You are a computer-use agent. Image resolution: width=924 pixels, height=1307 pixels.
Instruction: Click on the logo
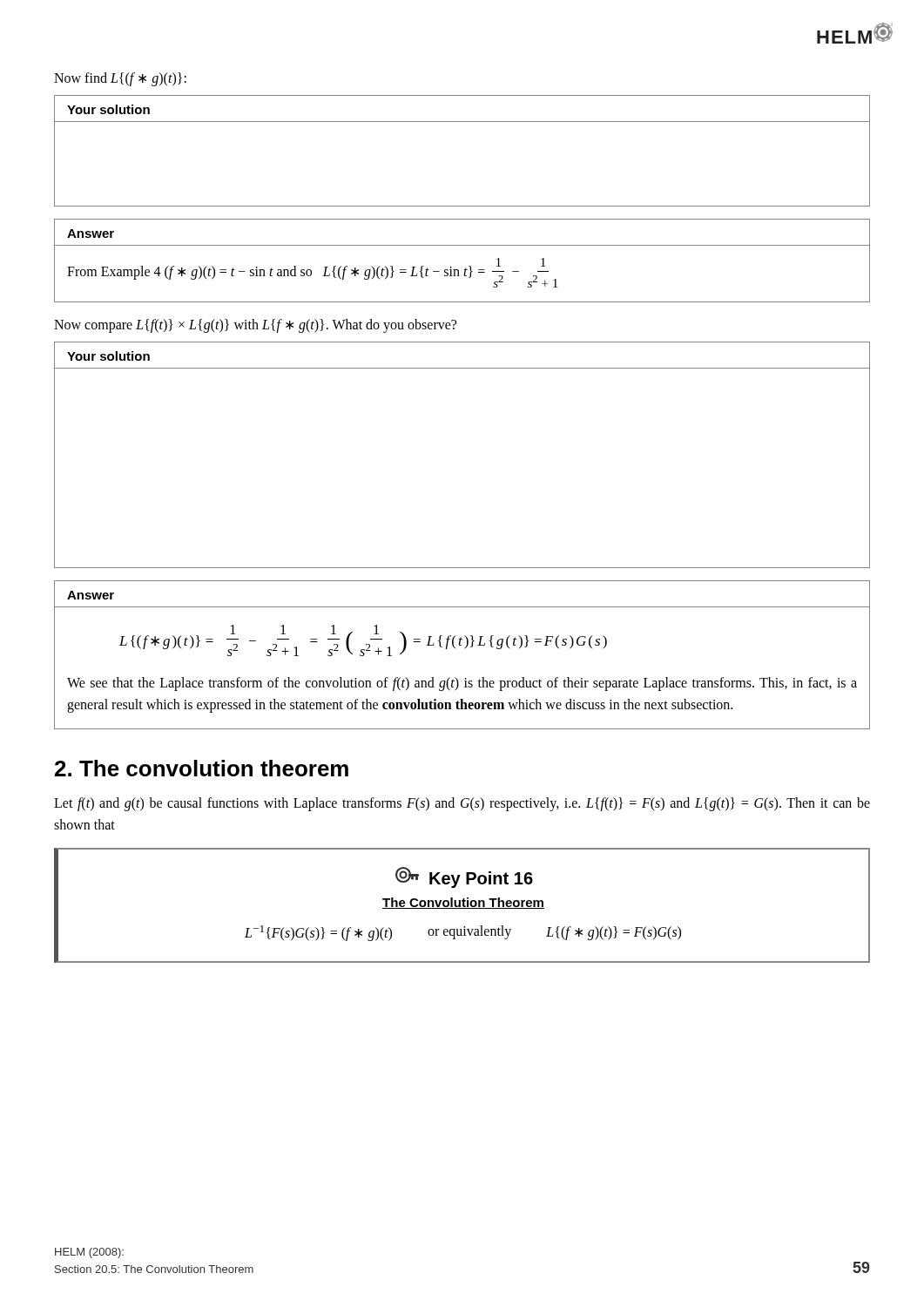pos(854,39)
